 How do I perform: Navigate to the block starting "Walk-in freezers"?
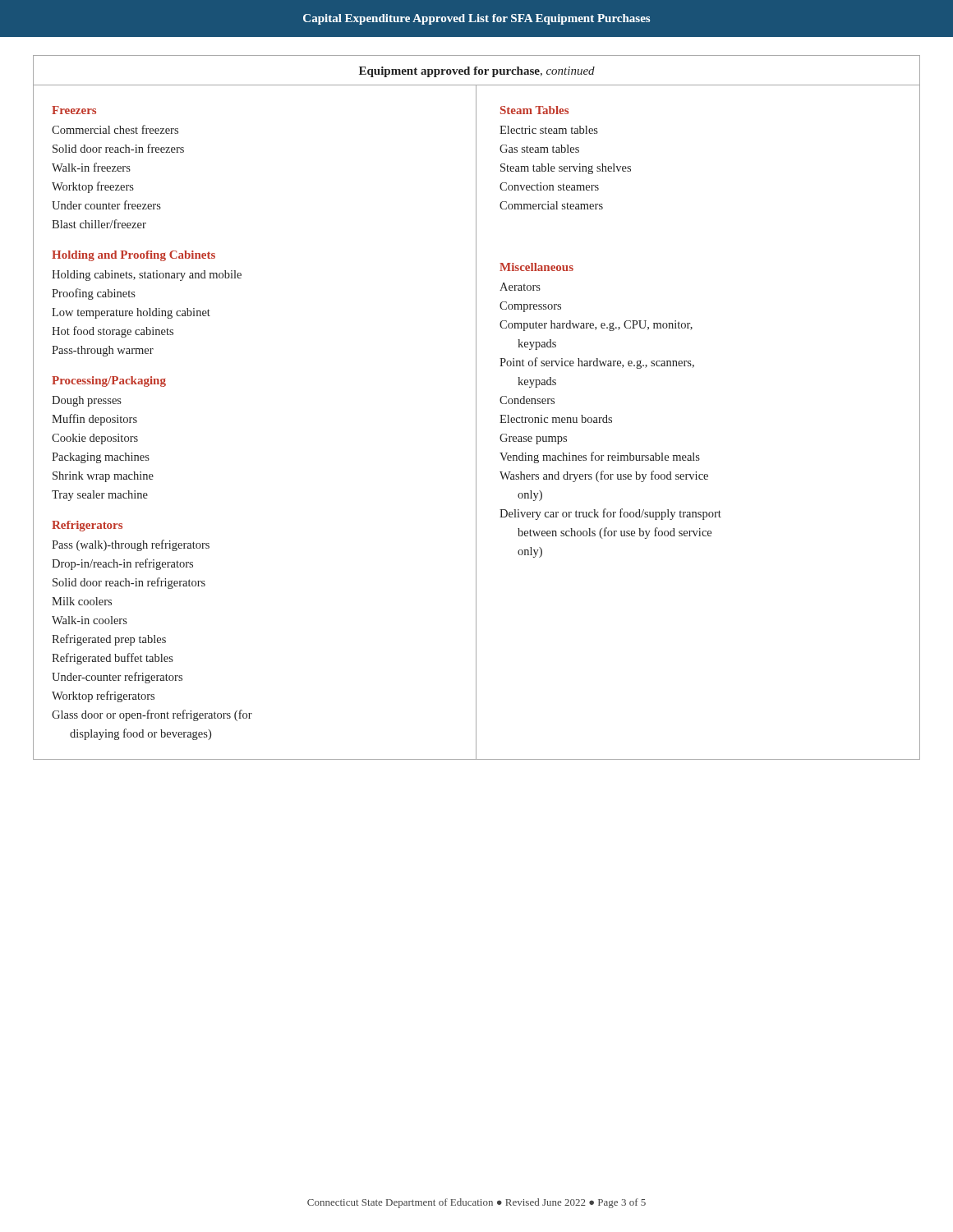pyautogui.click(x=91, y=168)
